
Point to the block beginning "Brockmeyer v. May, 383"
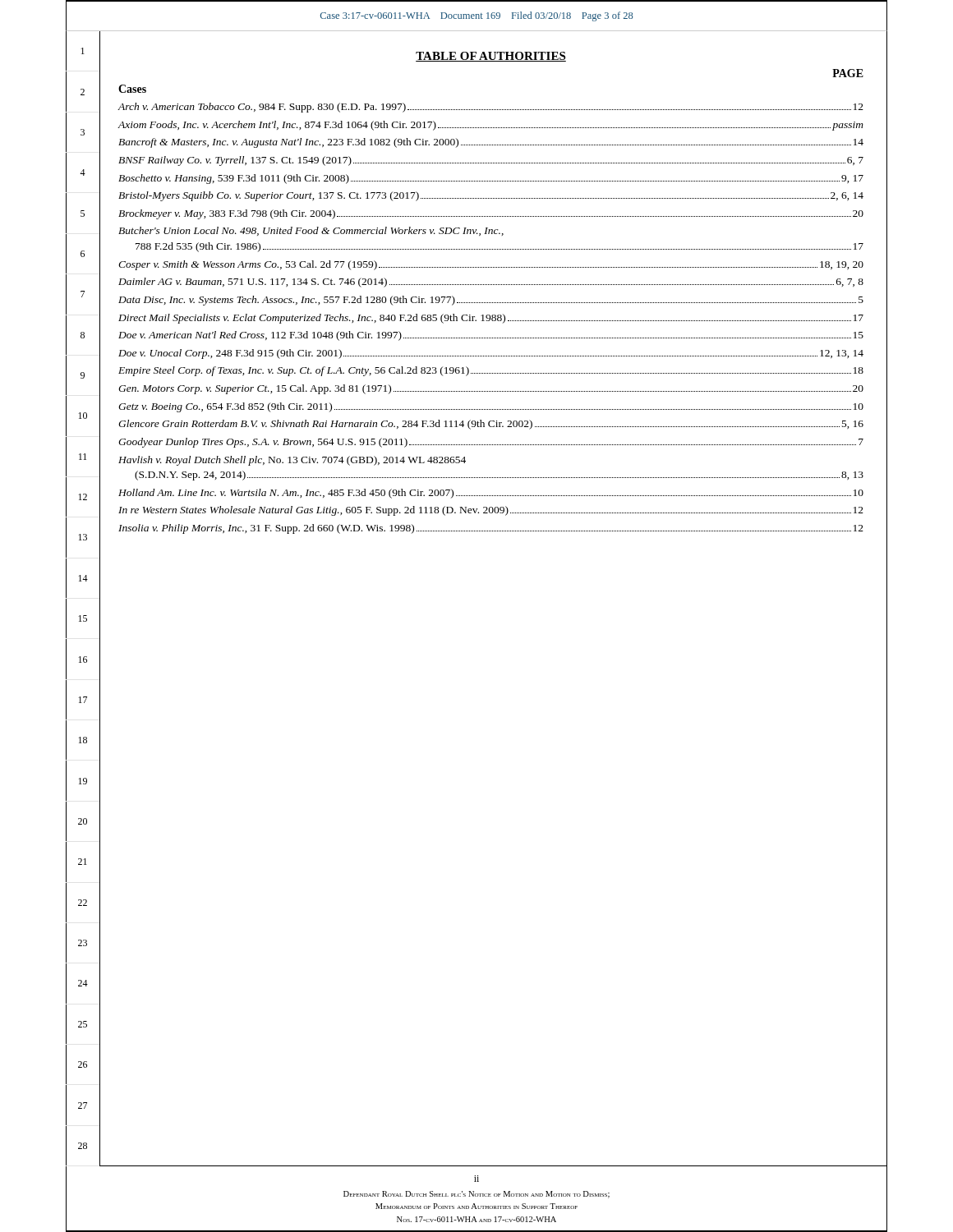[x=491, y=214]
